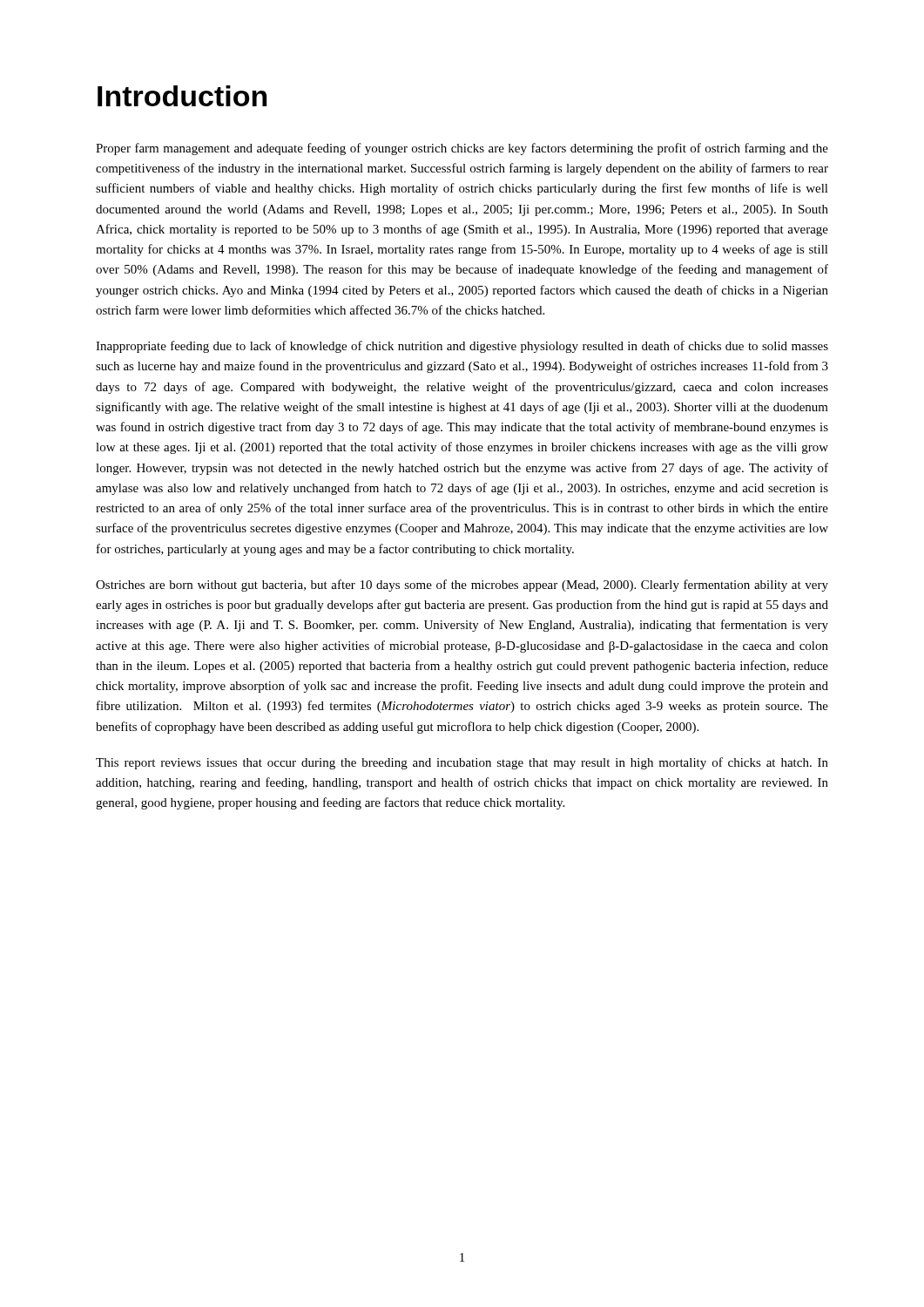Point to the block beginning "Ostriches are born without gut bacteria, but"

(462, 655)
